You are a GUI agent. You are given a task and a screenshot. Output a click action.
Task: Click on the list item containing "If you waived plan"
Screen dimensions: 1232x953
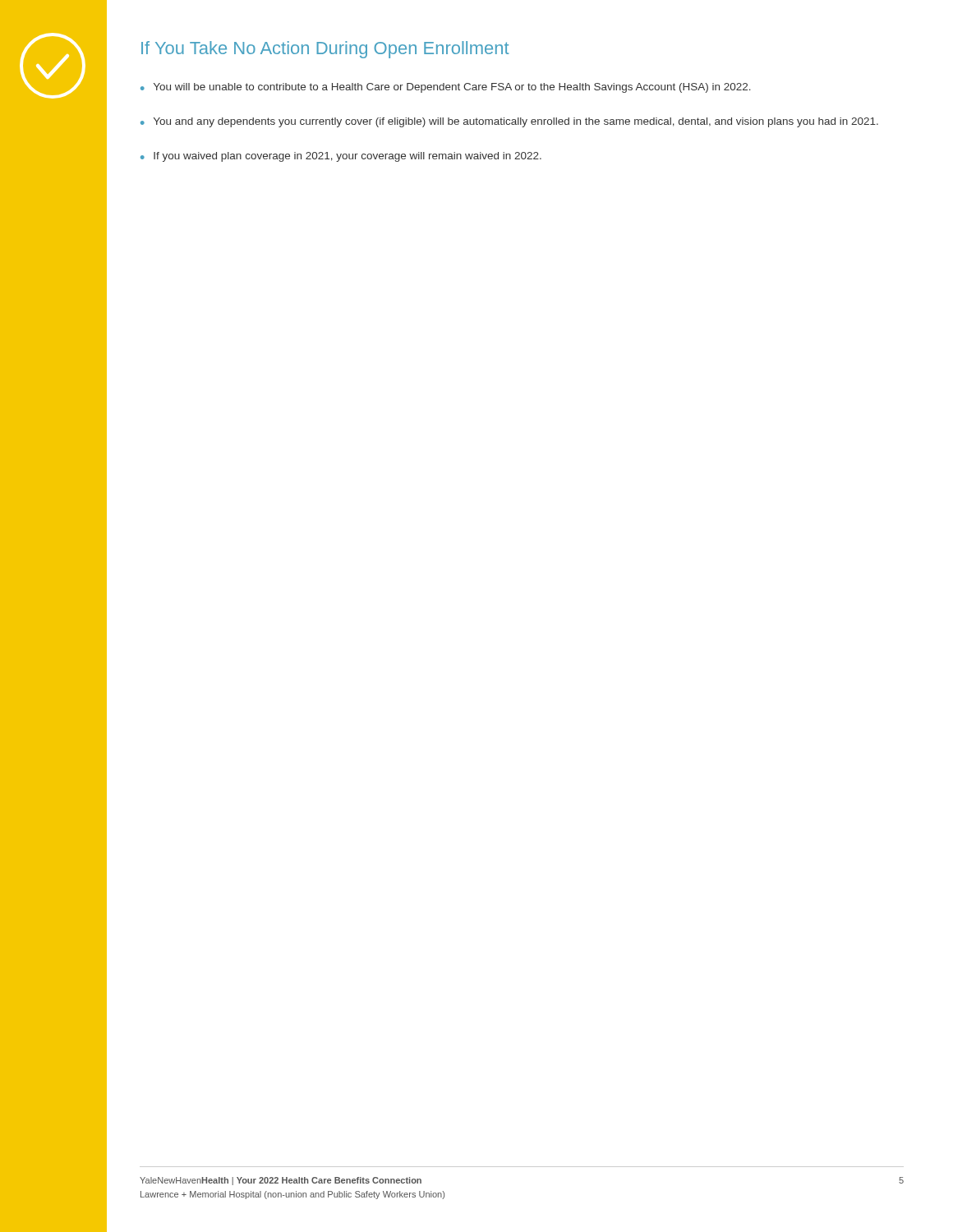[x=348, y=155]
